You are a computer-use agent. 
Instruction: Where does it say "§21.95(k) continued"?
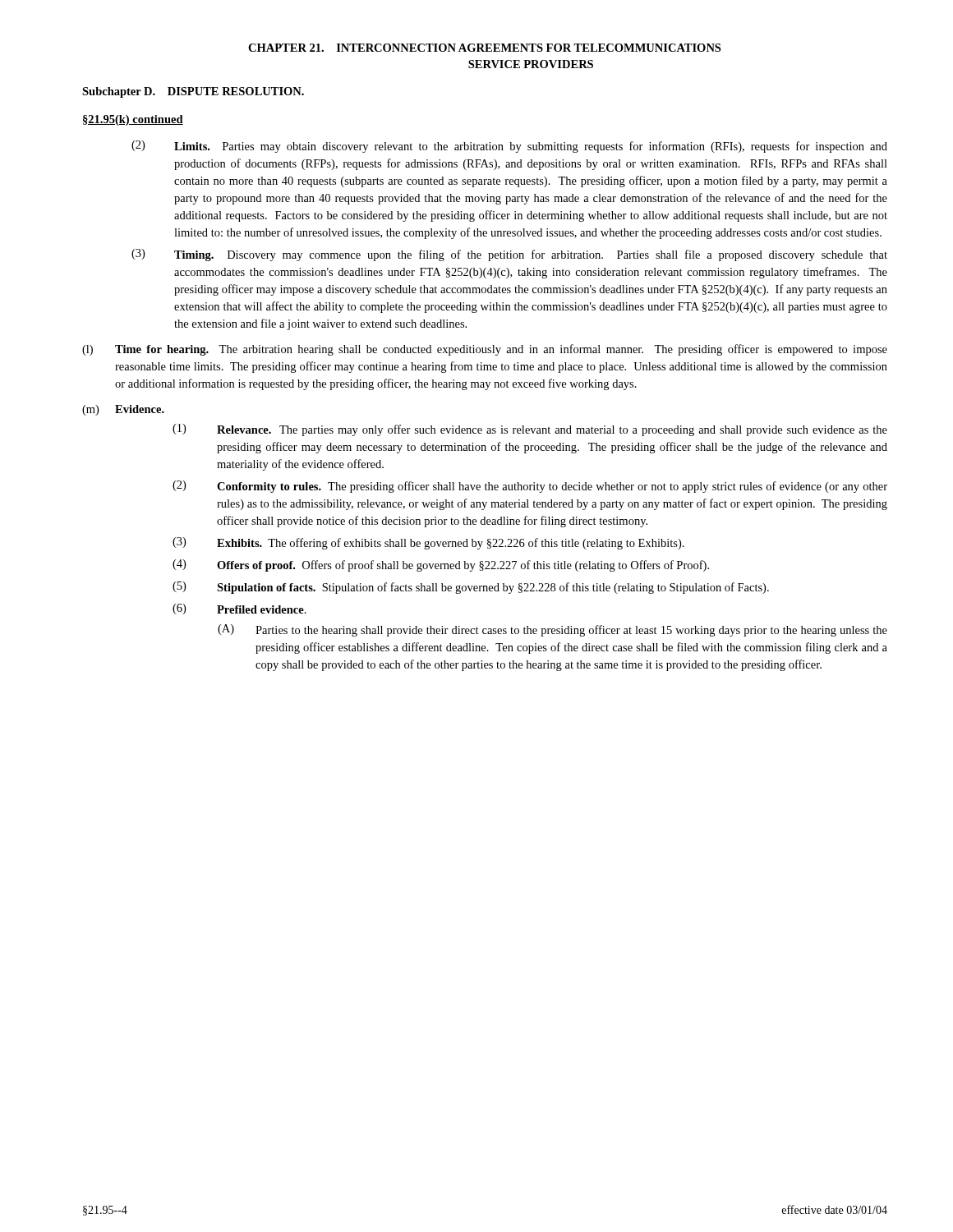(x=132, y=119)
